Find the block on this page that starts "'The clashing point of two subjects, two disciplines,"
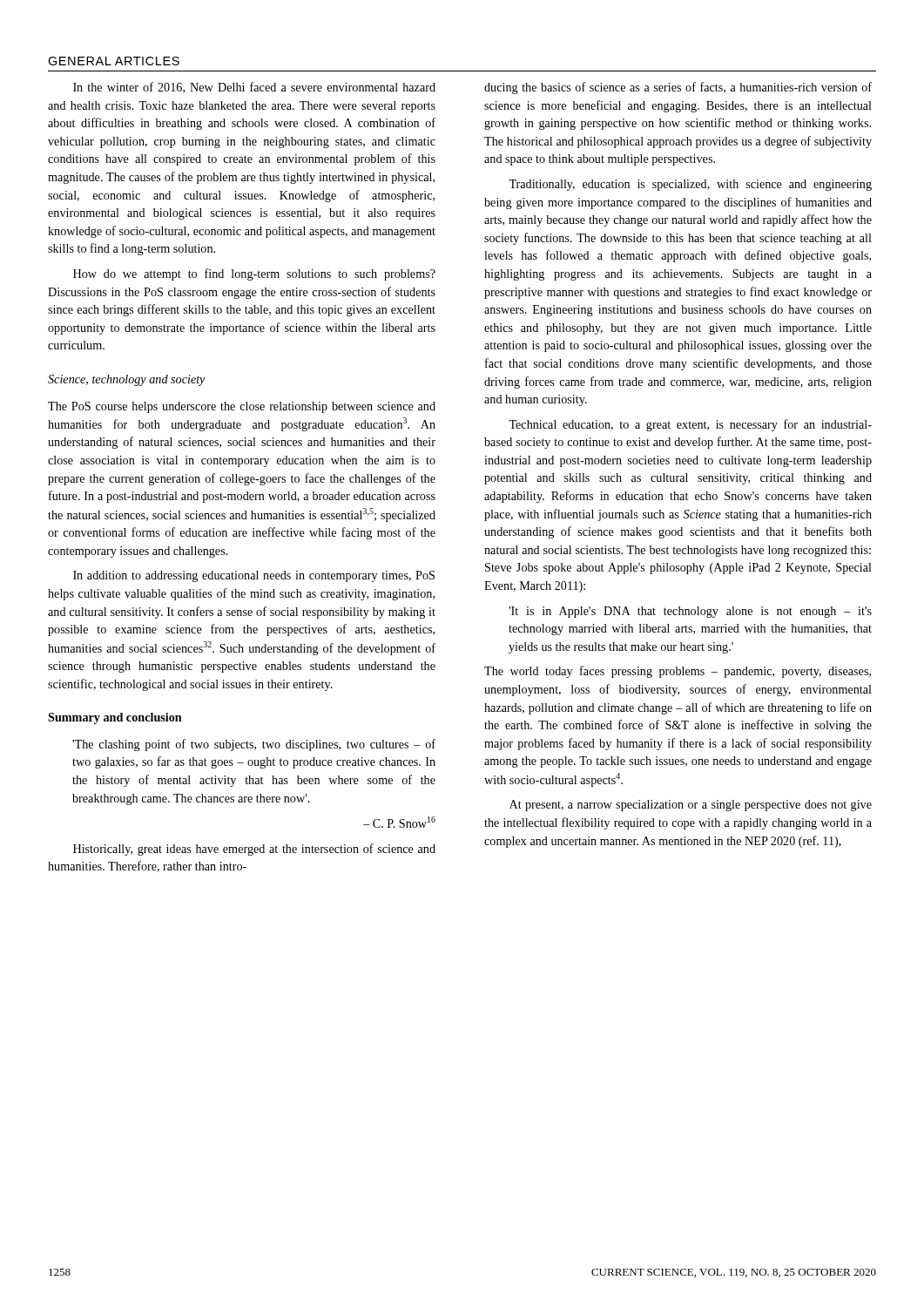 (x=242, y=784)
